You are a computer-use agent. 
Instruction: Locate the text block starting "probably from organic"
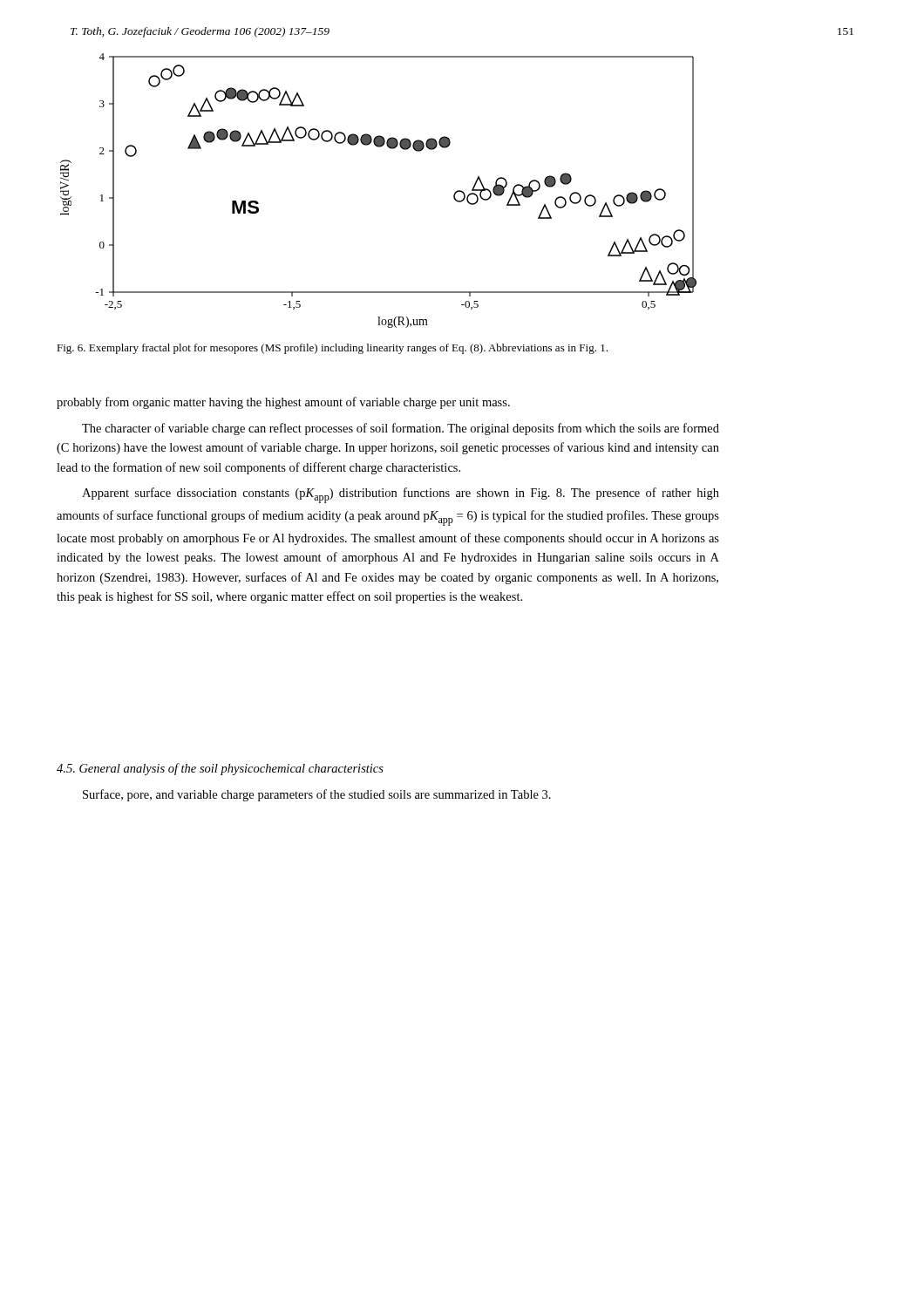tap(388, 499)
